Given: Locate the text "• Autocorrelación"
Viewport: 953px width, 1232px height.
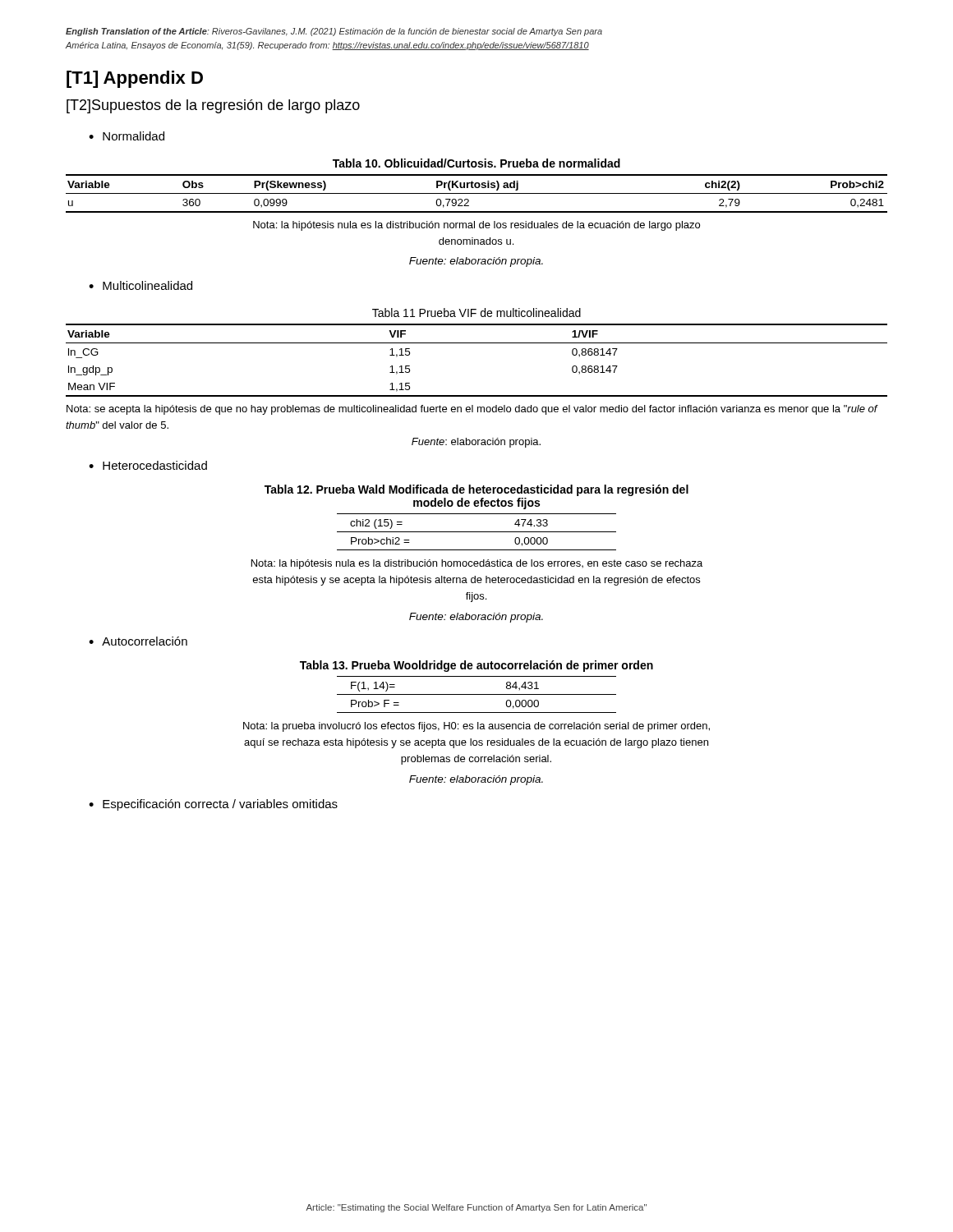Looking at the screenshot, I should (138, 643).
